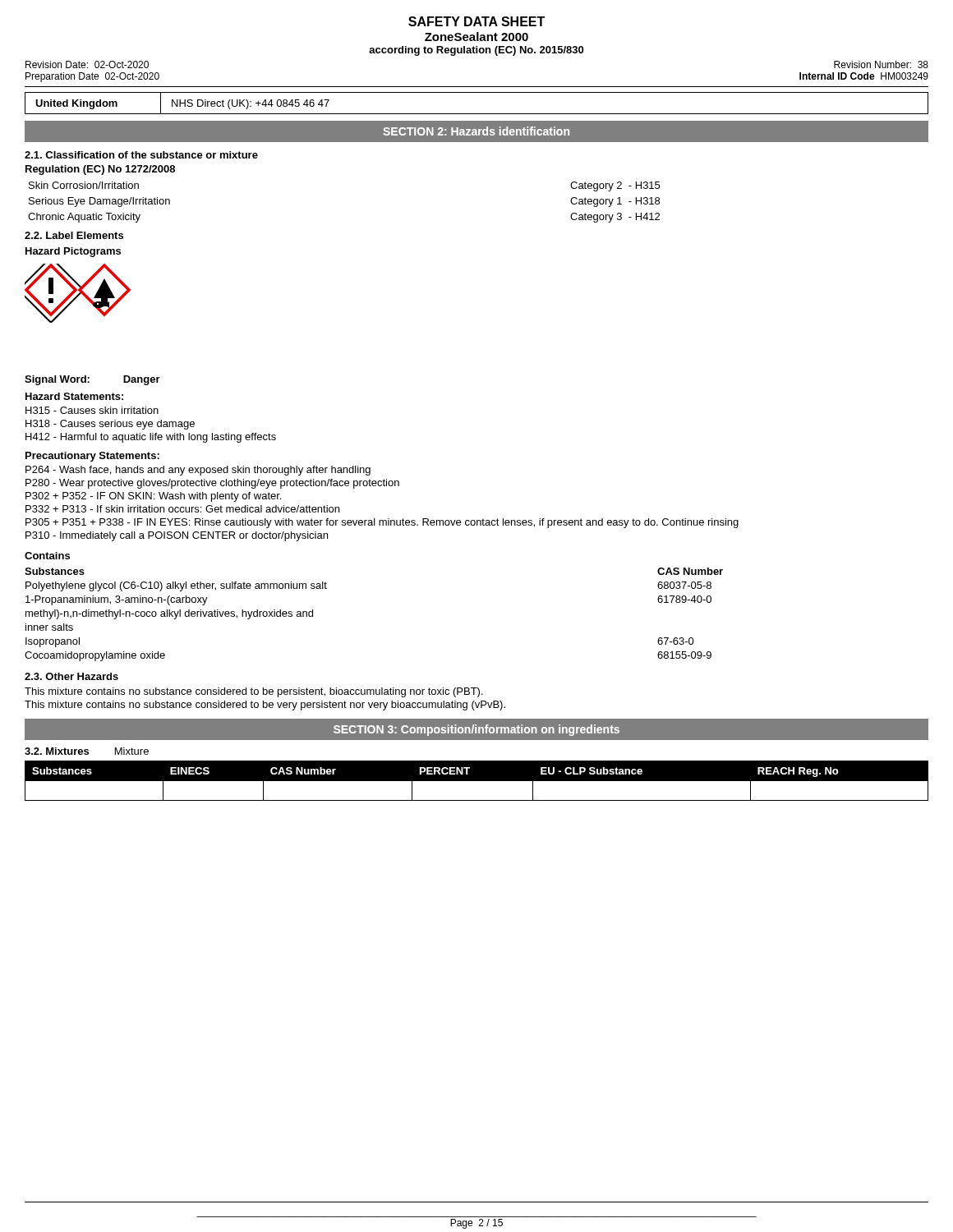
Task: Find the section header that reads "SECTION 3: Composition/information on ingredients"
Action: click(x=476, y=729)
